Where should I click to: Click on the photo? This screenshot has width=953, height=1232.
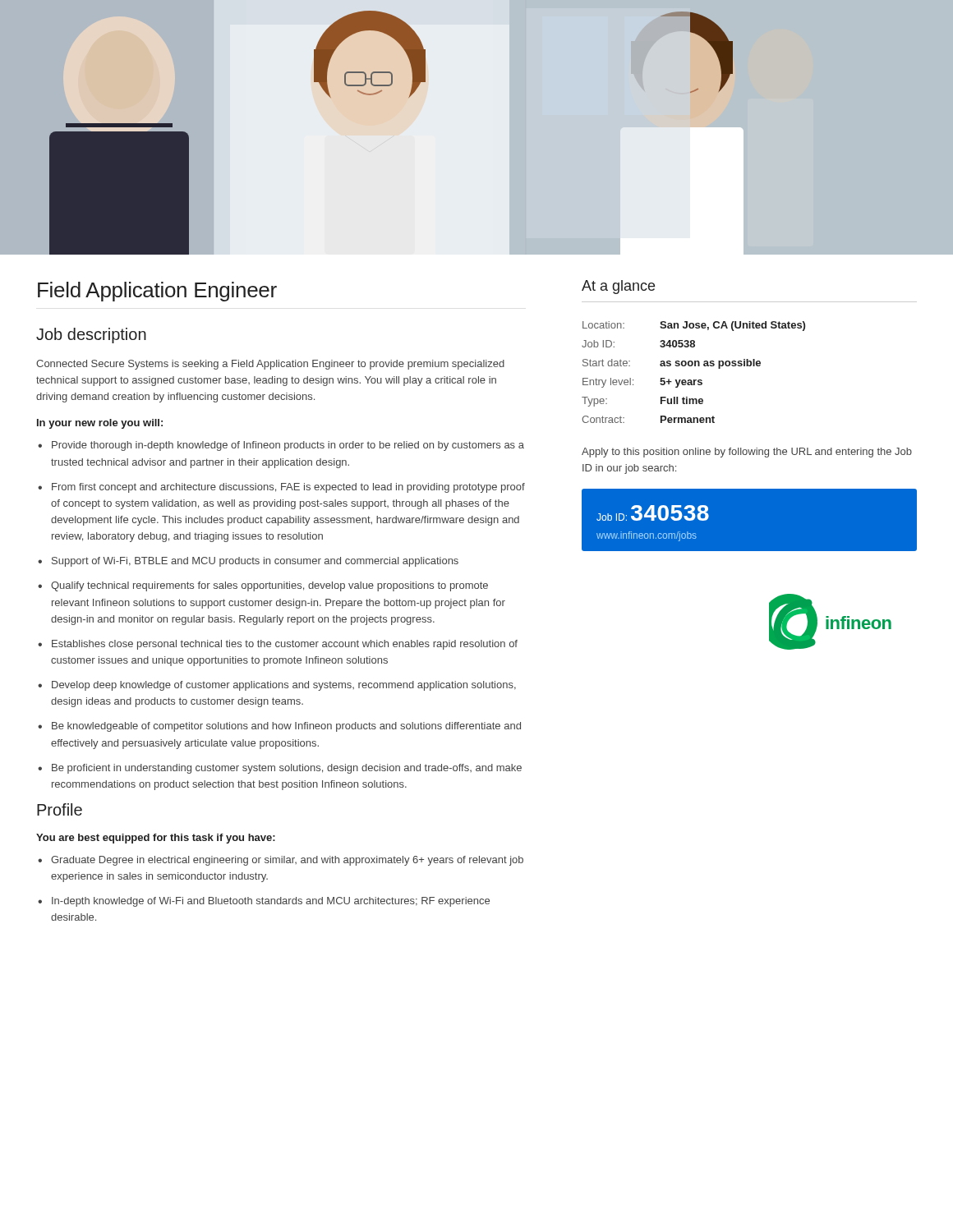(476, 127)
